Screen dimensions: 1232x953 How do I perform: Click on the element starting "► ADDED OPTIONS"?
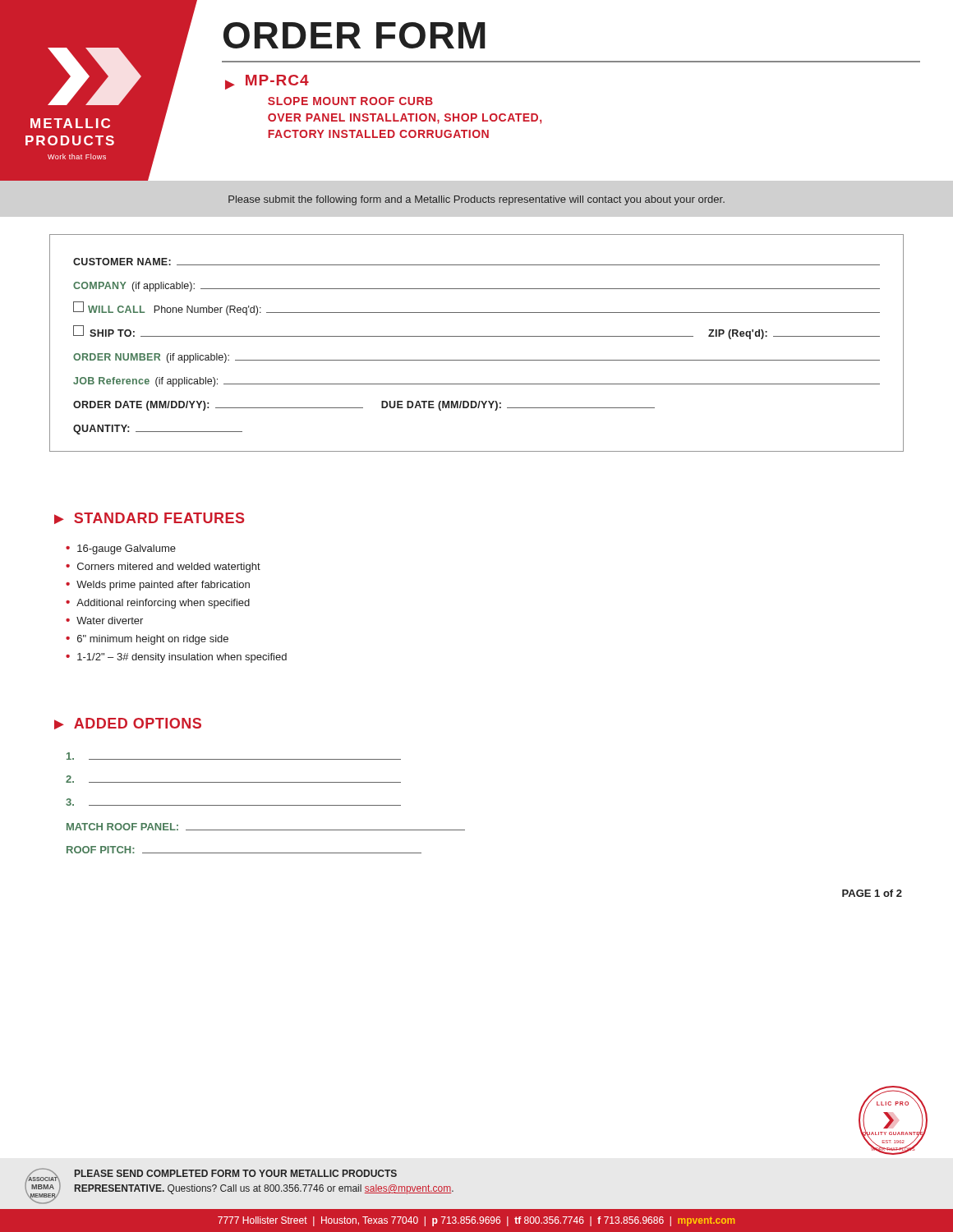tap(127, 724)
